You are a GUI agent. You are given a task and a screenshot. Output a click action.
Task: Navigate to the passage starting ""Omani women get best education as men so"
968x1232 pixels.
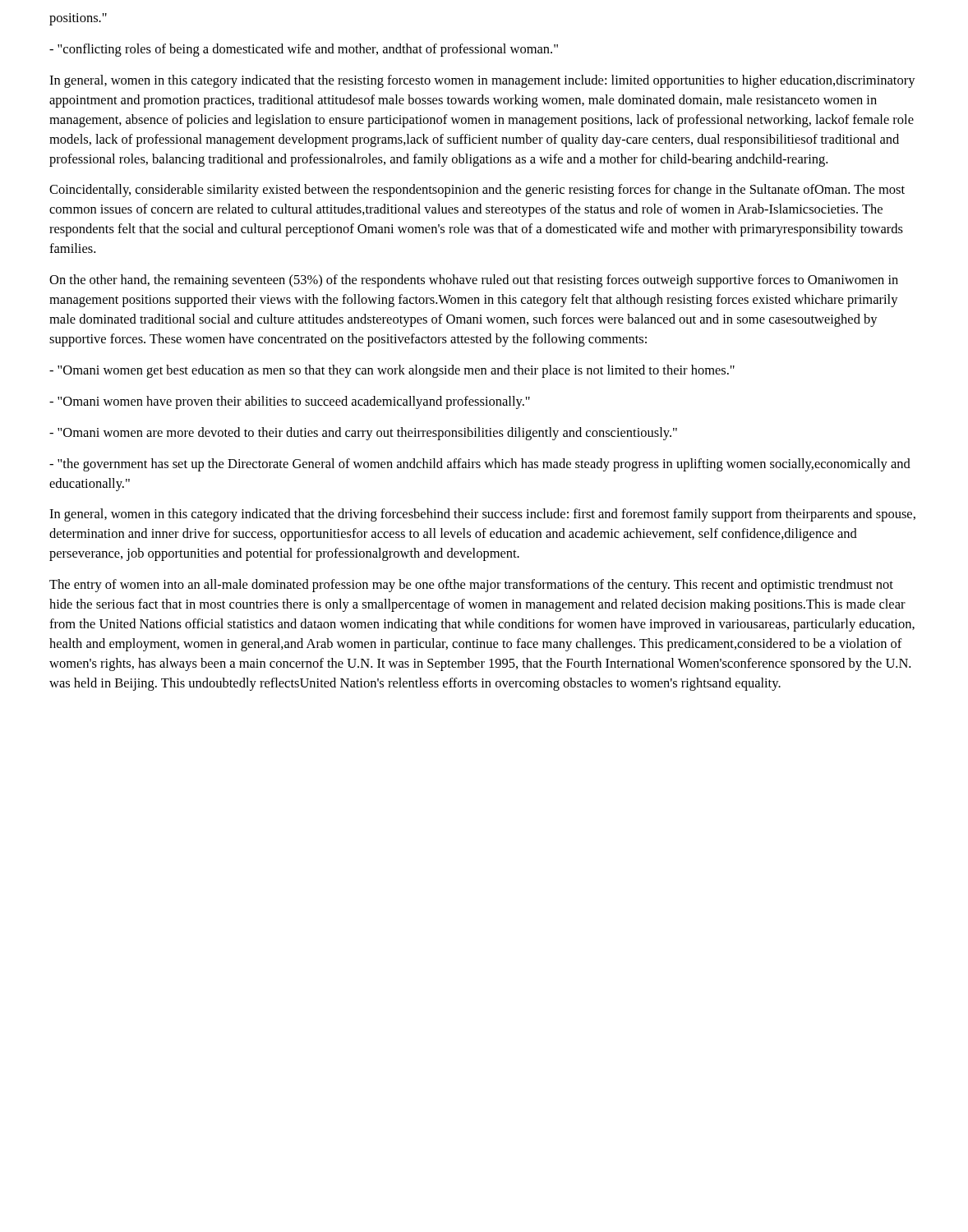pyautogui.click(x=392, y=370)
